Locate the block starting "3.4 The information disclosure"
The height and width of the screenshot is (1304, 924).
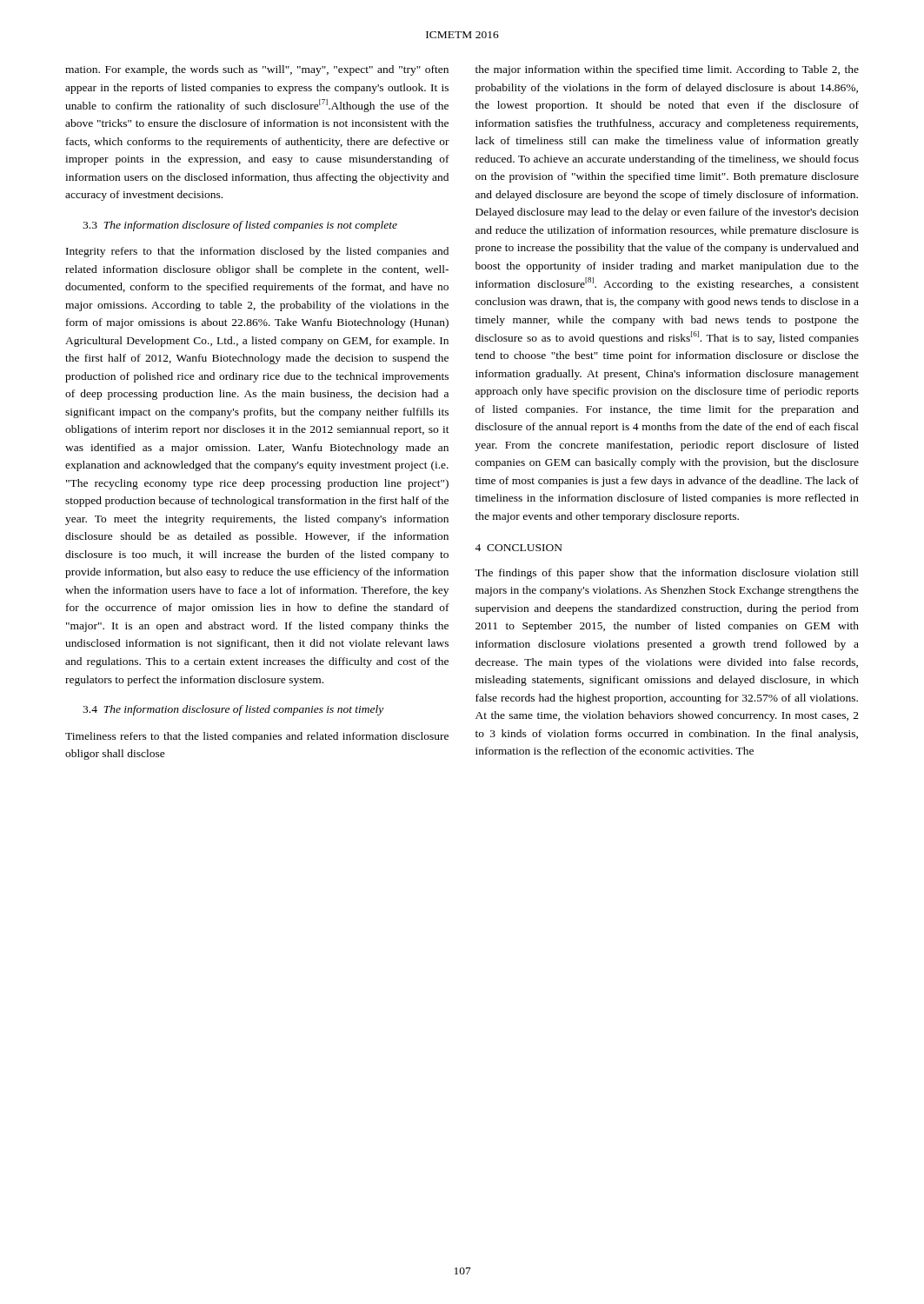[257, 710]
